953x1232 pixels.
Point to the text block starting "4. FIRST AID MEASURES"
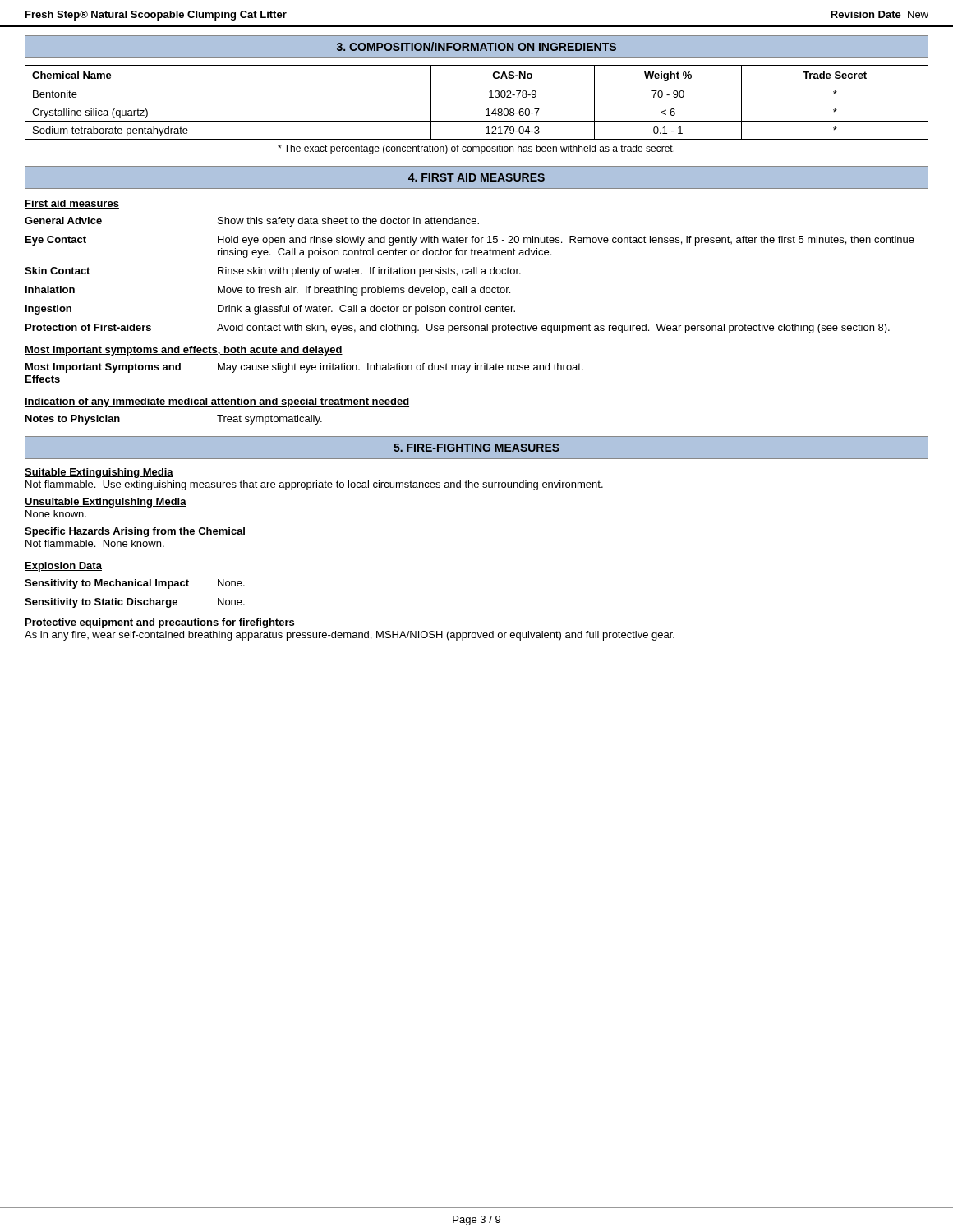click(x=476, y=177)
